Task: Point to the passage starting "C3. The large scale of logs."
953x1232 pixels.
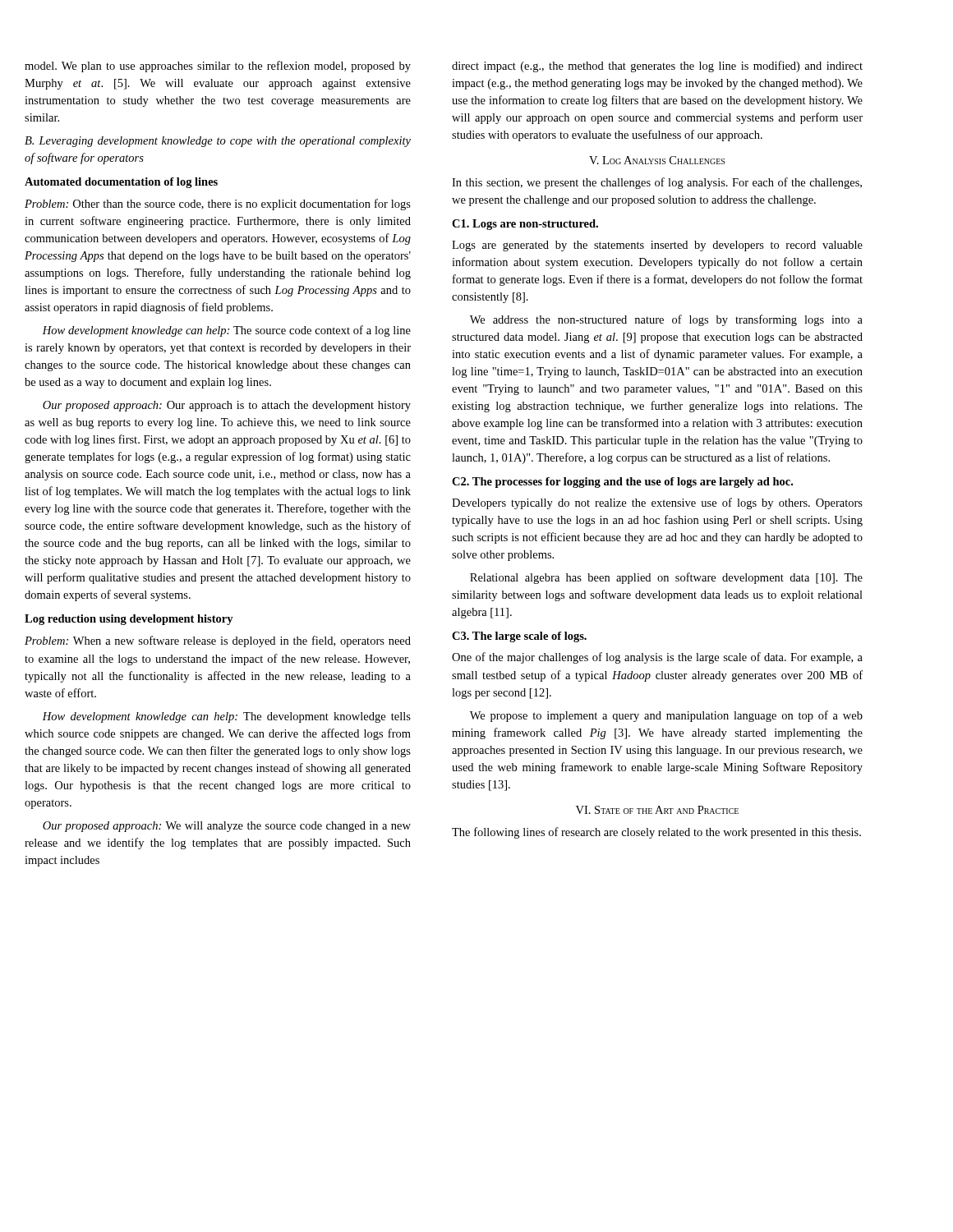Action: [x=519, y=637]
